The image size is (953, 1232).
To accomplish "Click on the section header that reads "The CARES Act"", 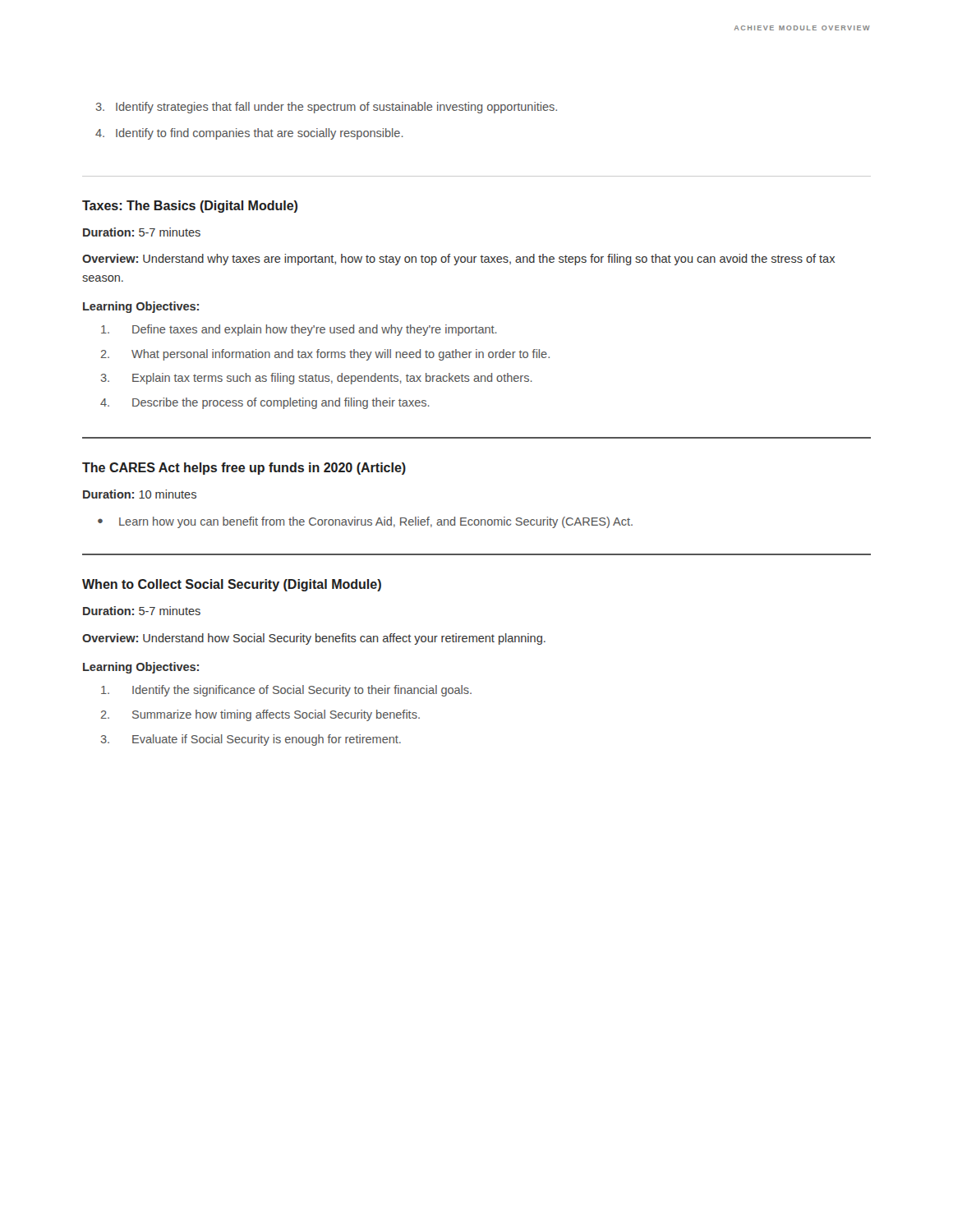I will click(x=244, y=468).
